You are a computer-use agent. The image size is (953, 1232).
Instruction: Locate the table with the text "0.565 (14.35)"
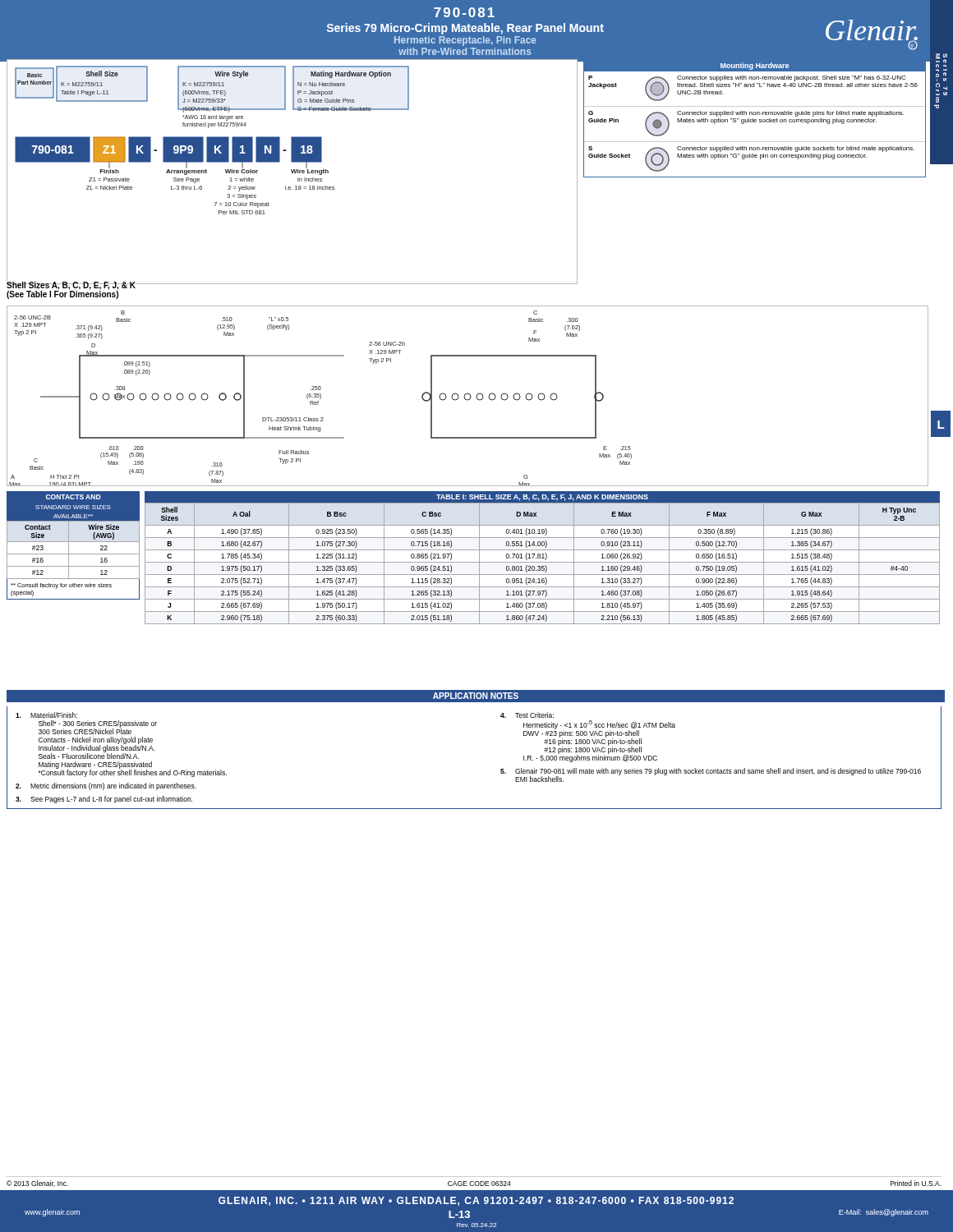[542, 558]
